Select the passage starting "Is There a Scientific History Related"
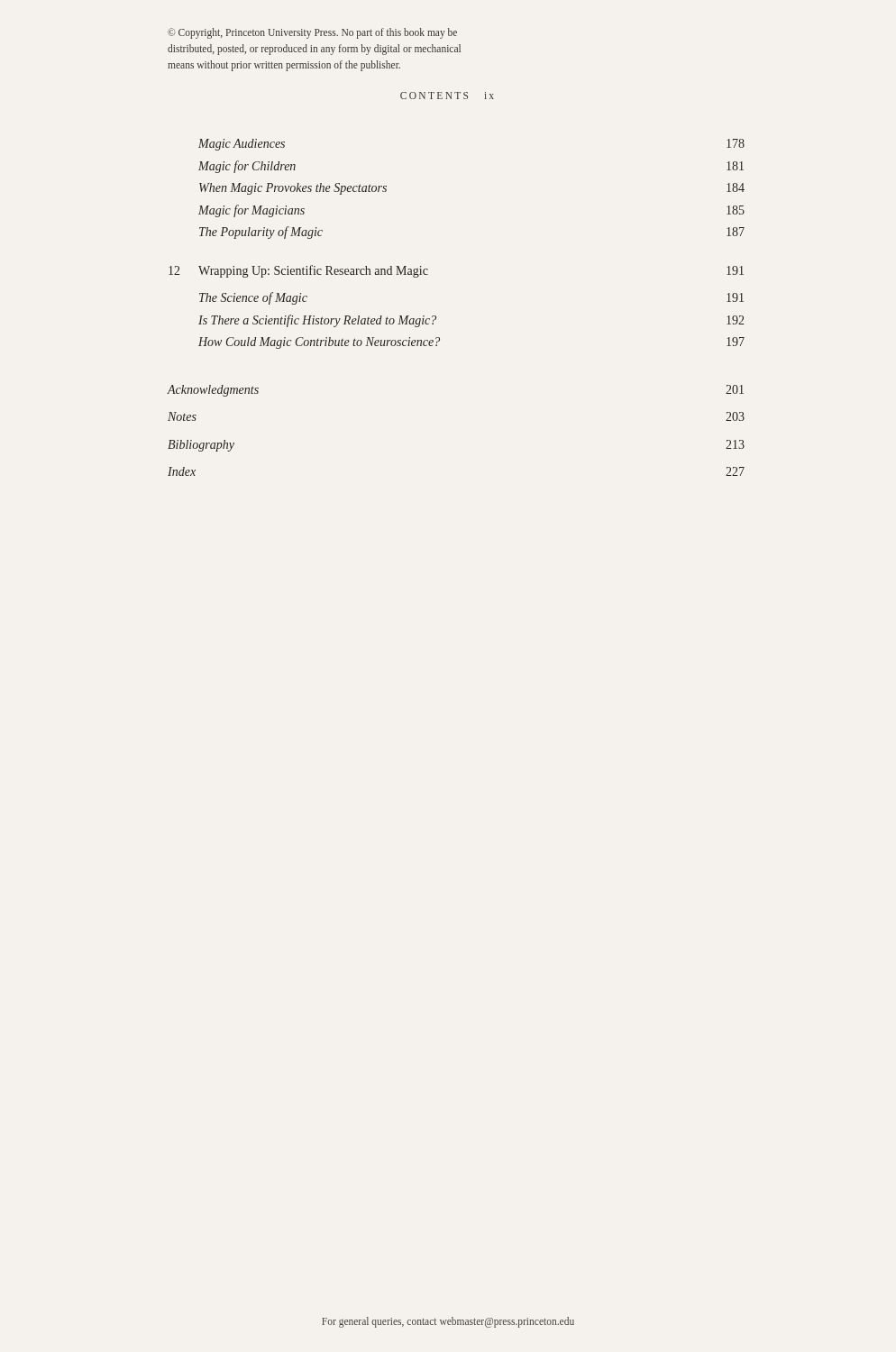Image resolution: width=896 pixels, height=1352 pixels. coord(310,320)
